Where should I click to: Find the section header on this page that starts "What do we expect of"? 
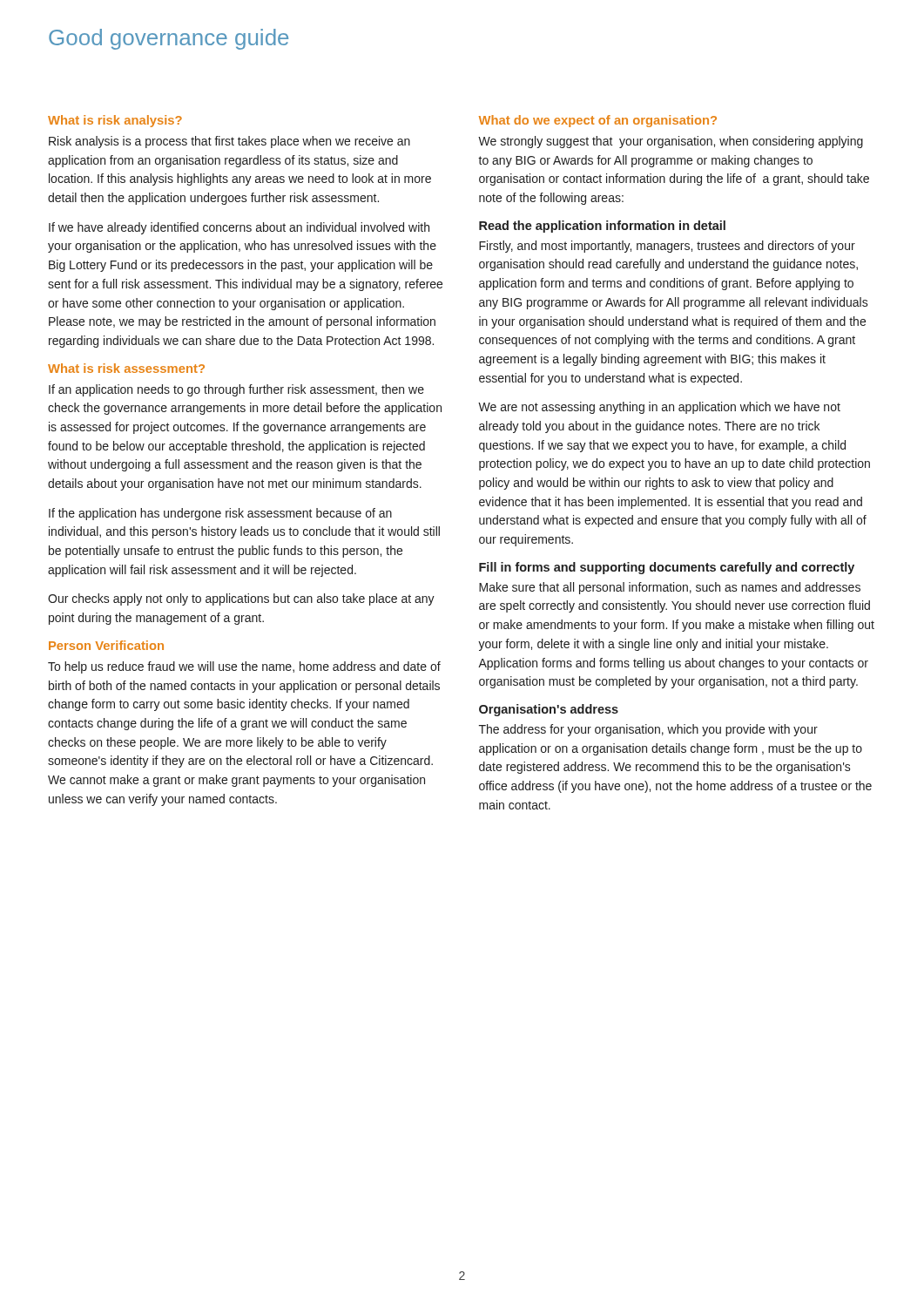point(598,120)
